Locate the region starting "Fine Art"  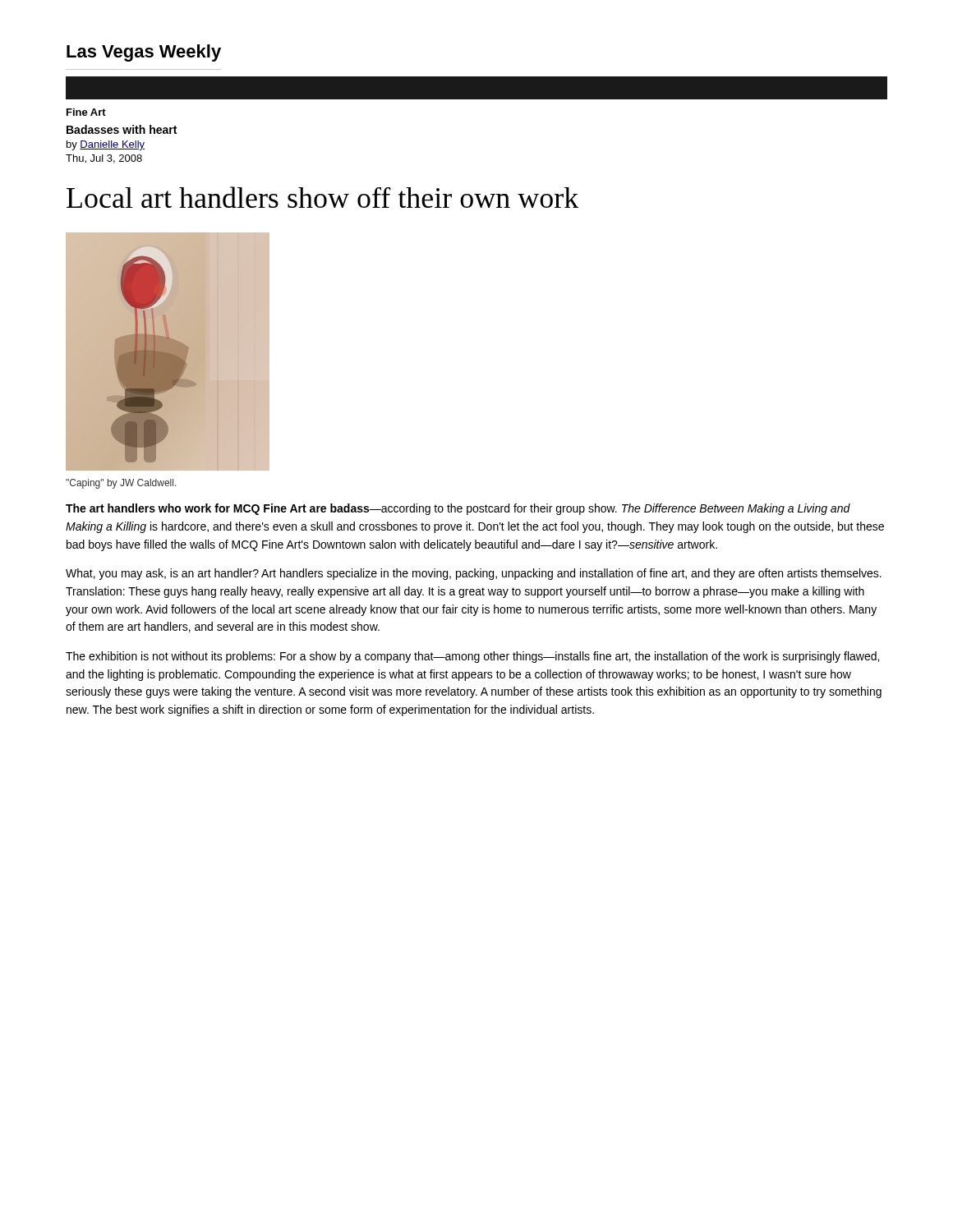[86, 112]
